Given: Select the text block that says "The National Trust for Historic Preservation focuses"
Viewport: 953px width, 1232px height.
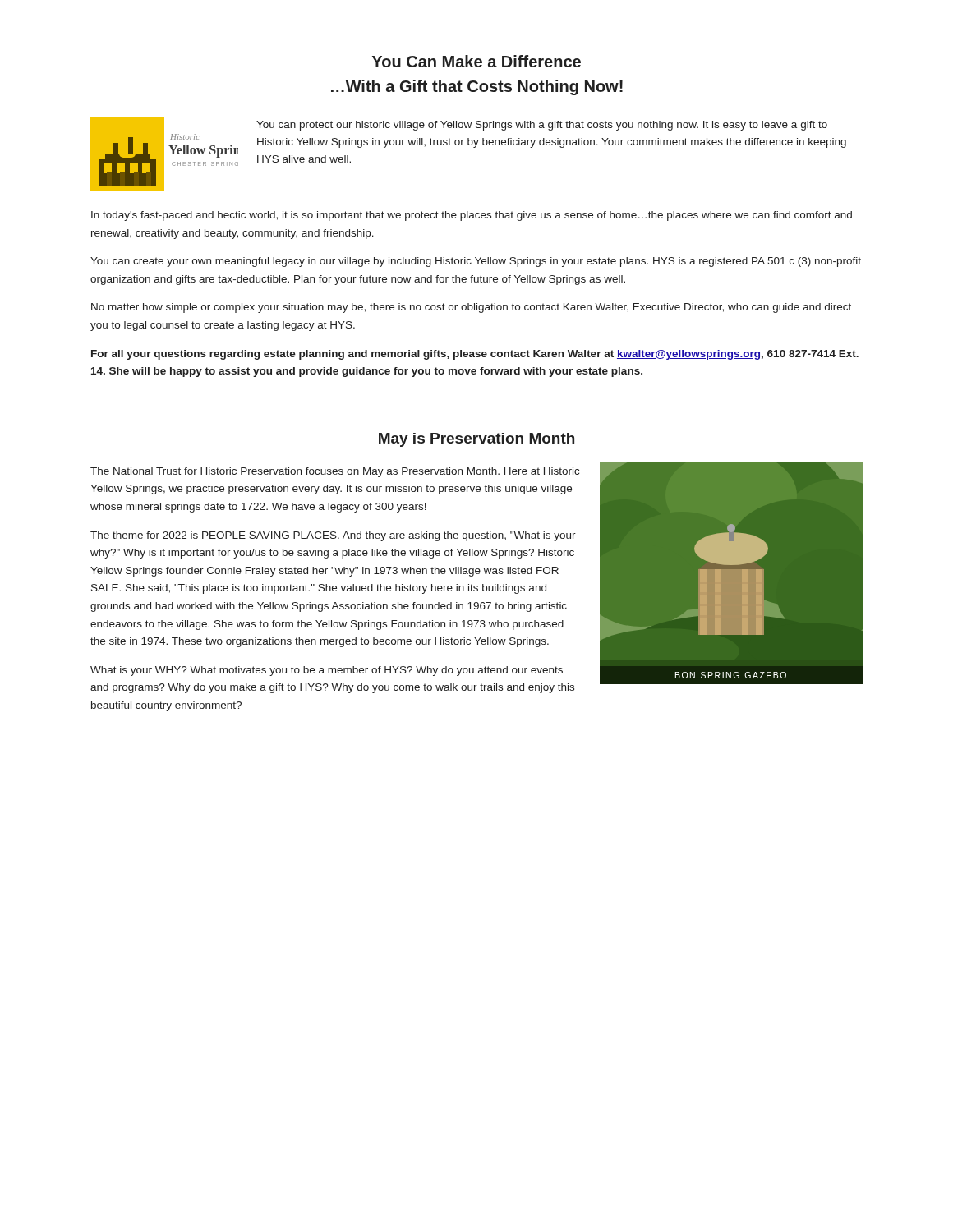Looking at the screenshot, I should [x=335, y=588].
